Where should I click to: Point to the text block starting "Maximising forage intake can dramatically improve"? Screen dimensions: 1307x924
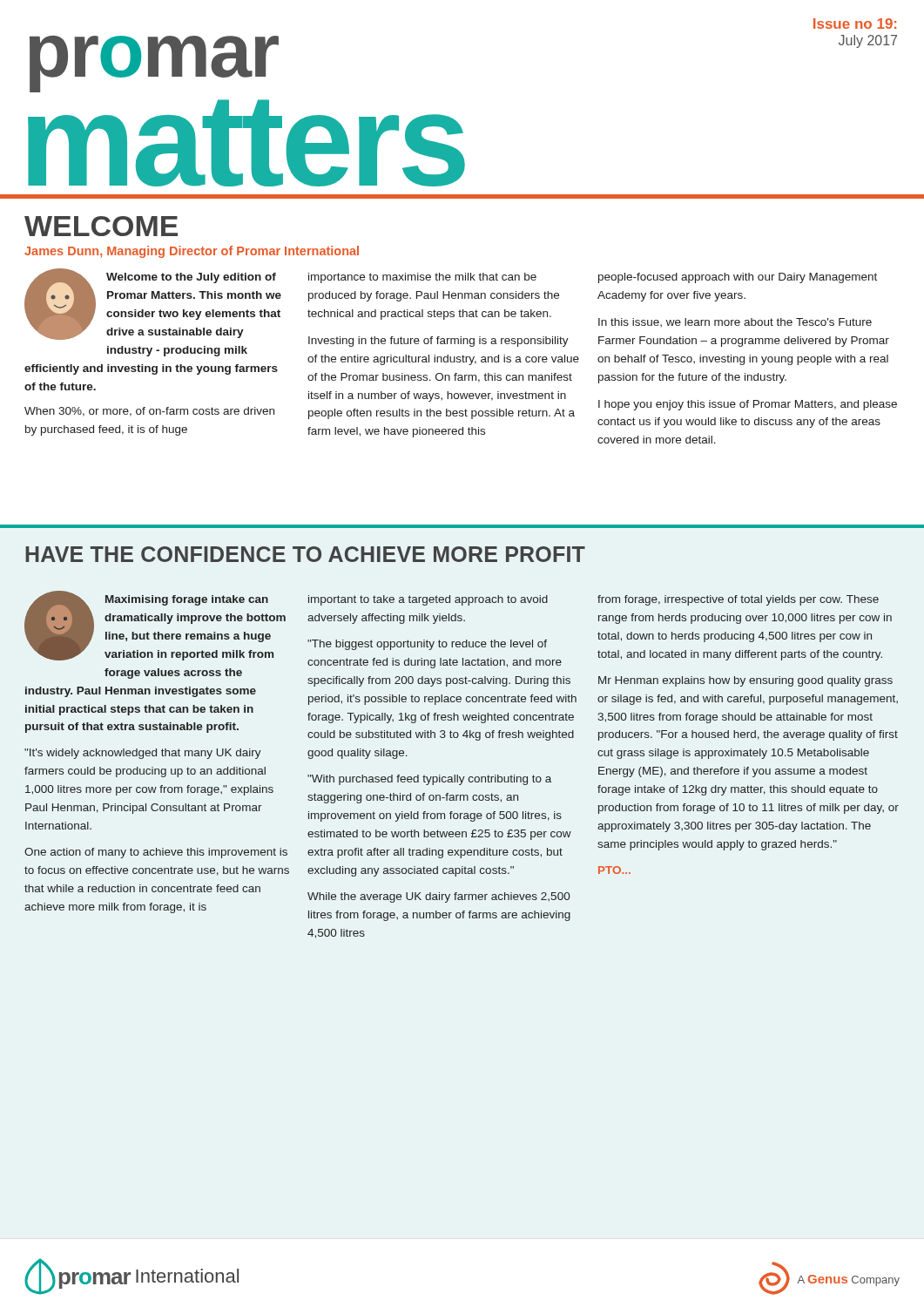(157, 754)
